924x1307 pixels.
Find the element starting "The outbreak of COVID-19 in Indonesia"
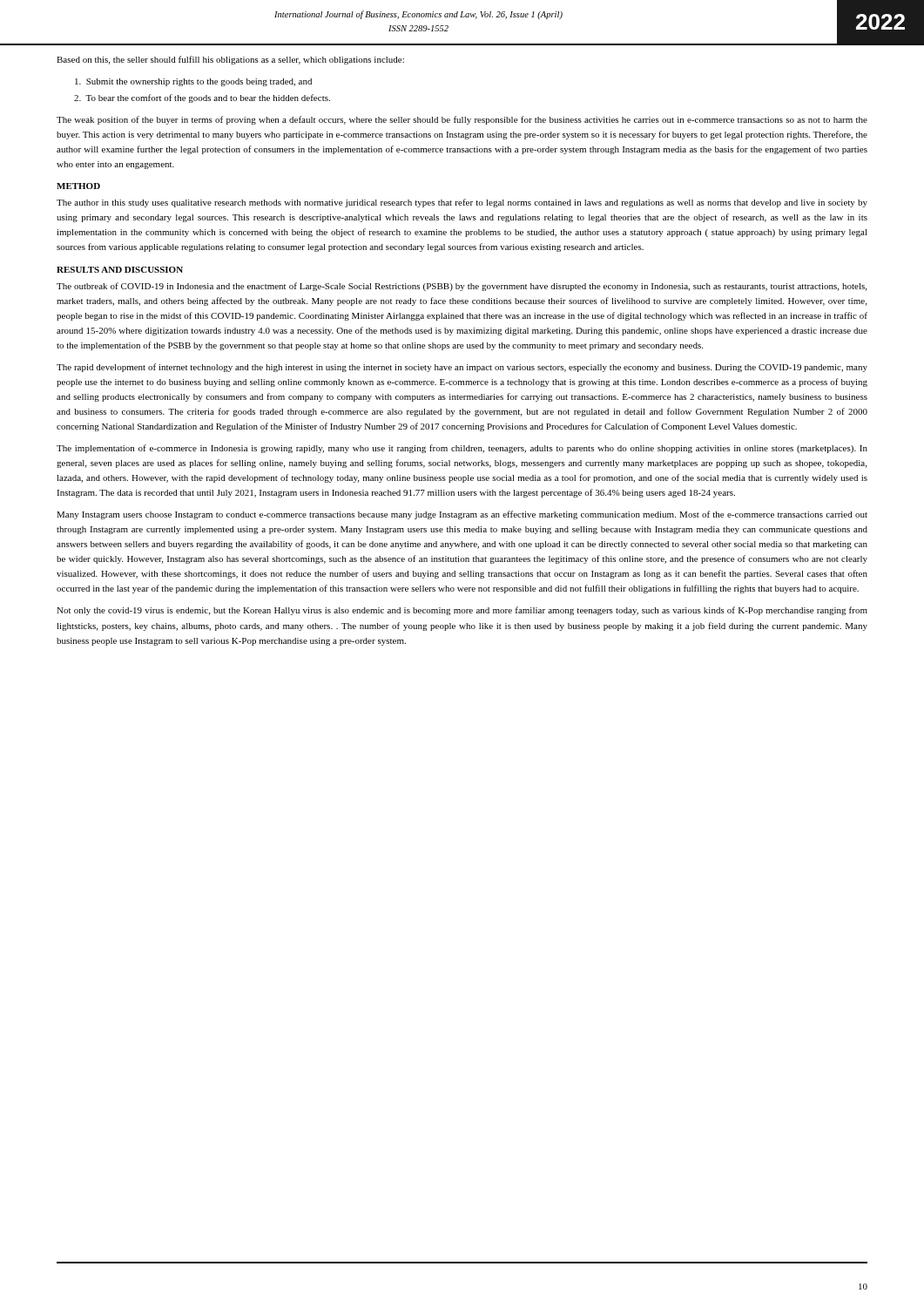[462, 315]
